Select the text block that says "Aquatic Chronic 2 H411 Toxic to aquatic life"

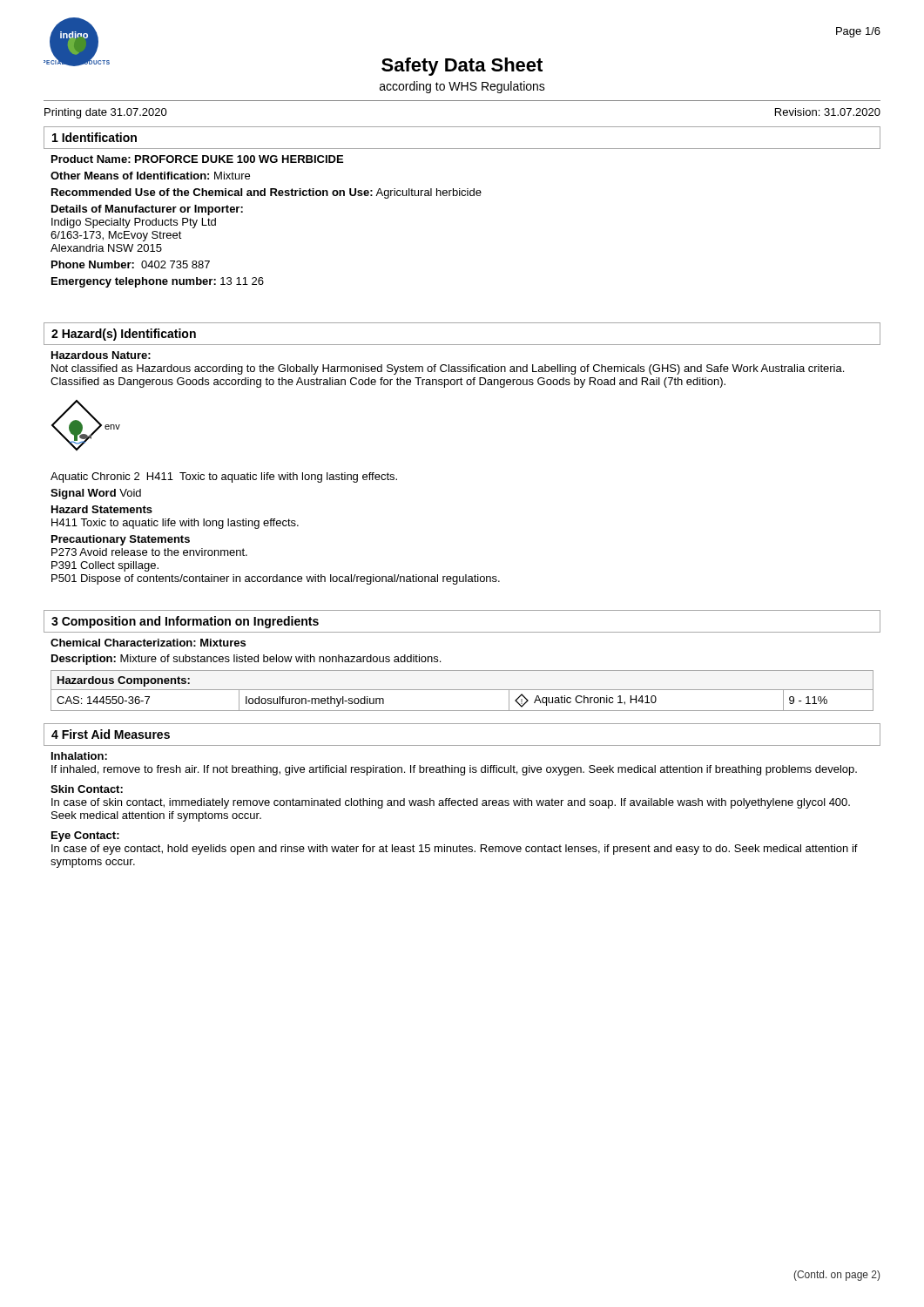[224, 476]
